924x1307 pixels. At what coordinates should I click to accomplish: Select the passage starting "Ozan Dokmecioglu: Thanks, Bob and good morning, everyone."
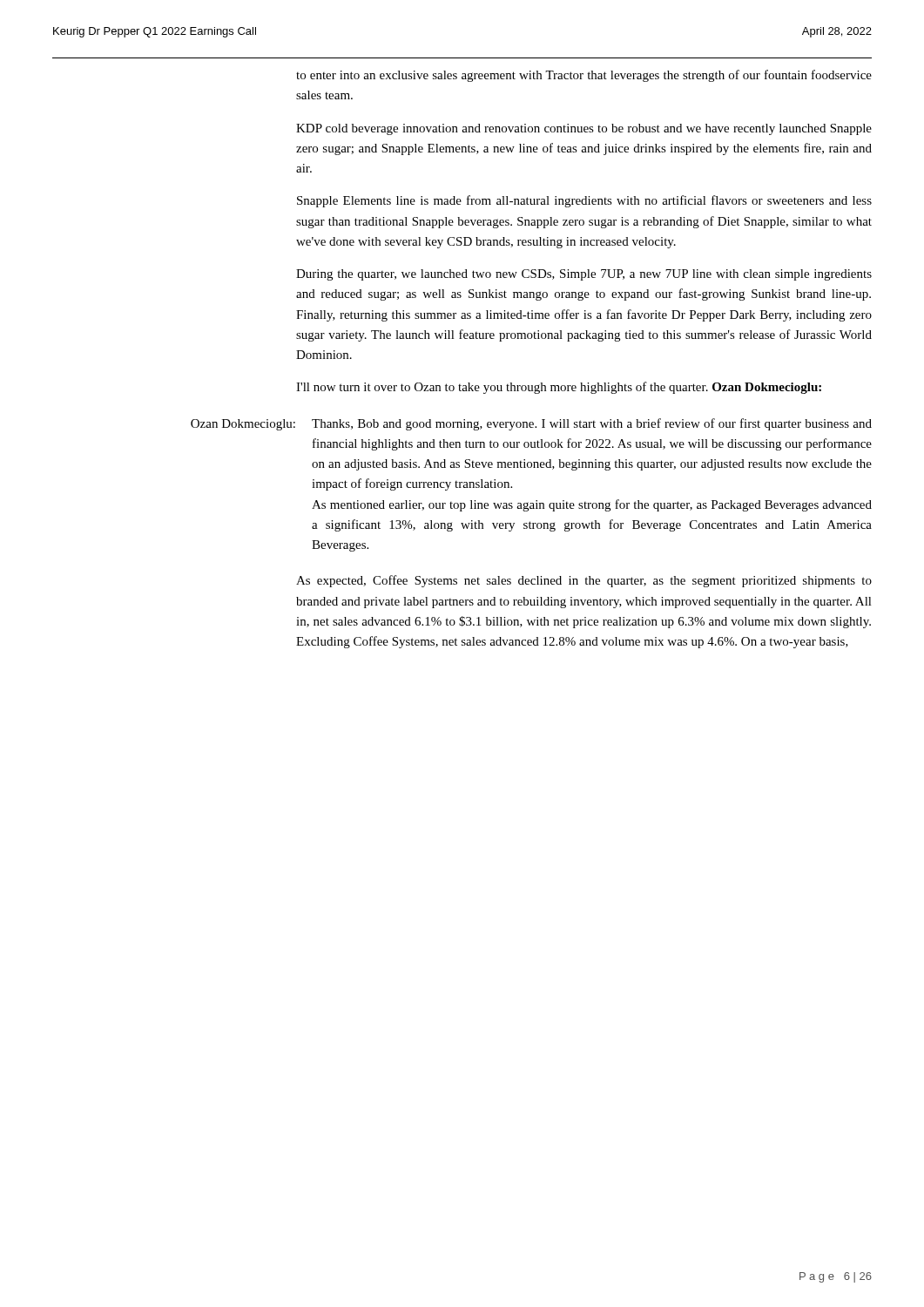point(462,484)
